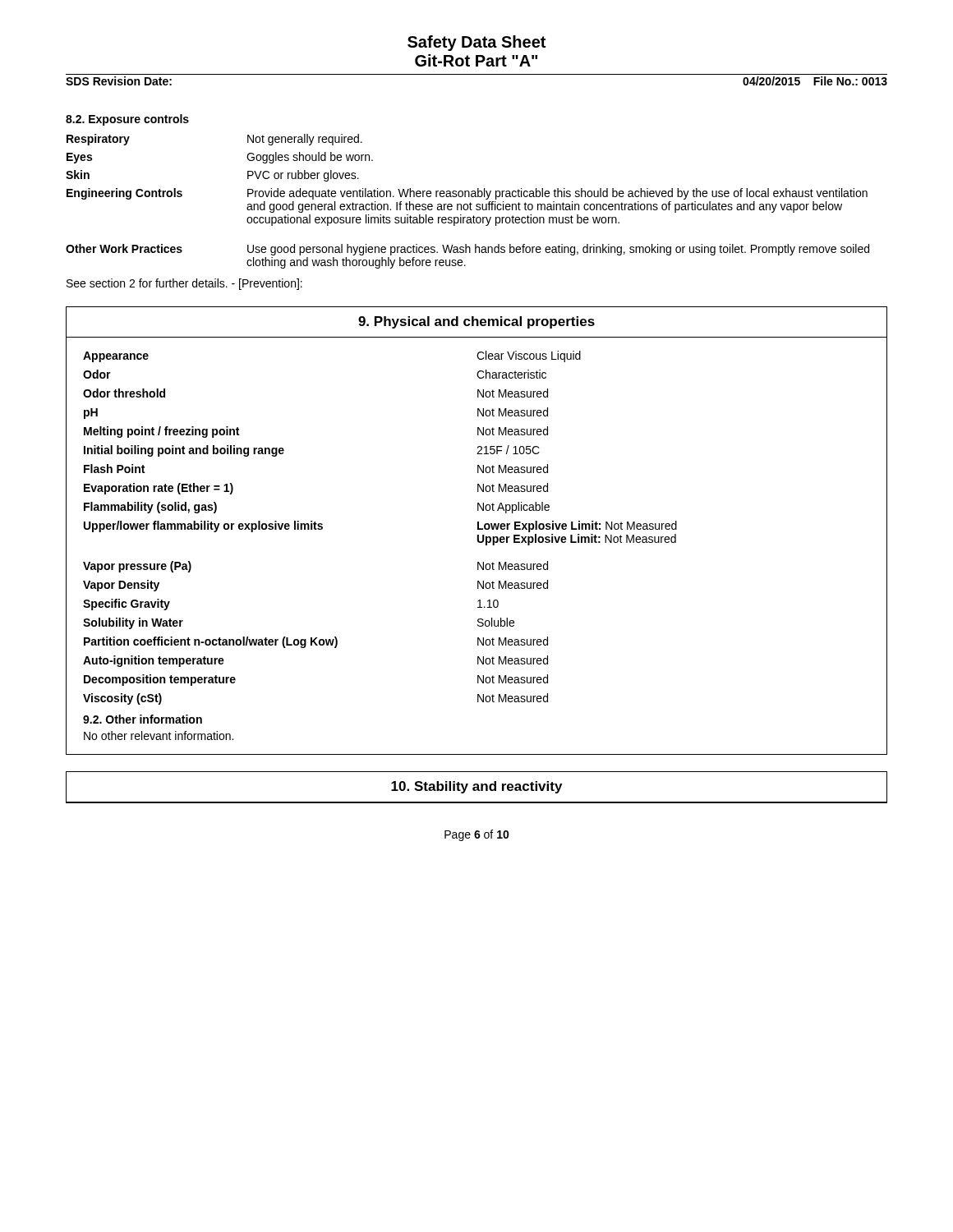Click on the section header that says "10. Stability and reactivity"
This screenshot has height=1232, width=953.
(x=476, y=787)
